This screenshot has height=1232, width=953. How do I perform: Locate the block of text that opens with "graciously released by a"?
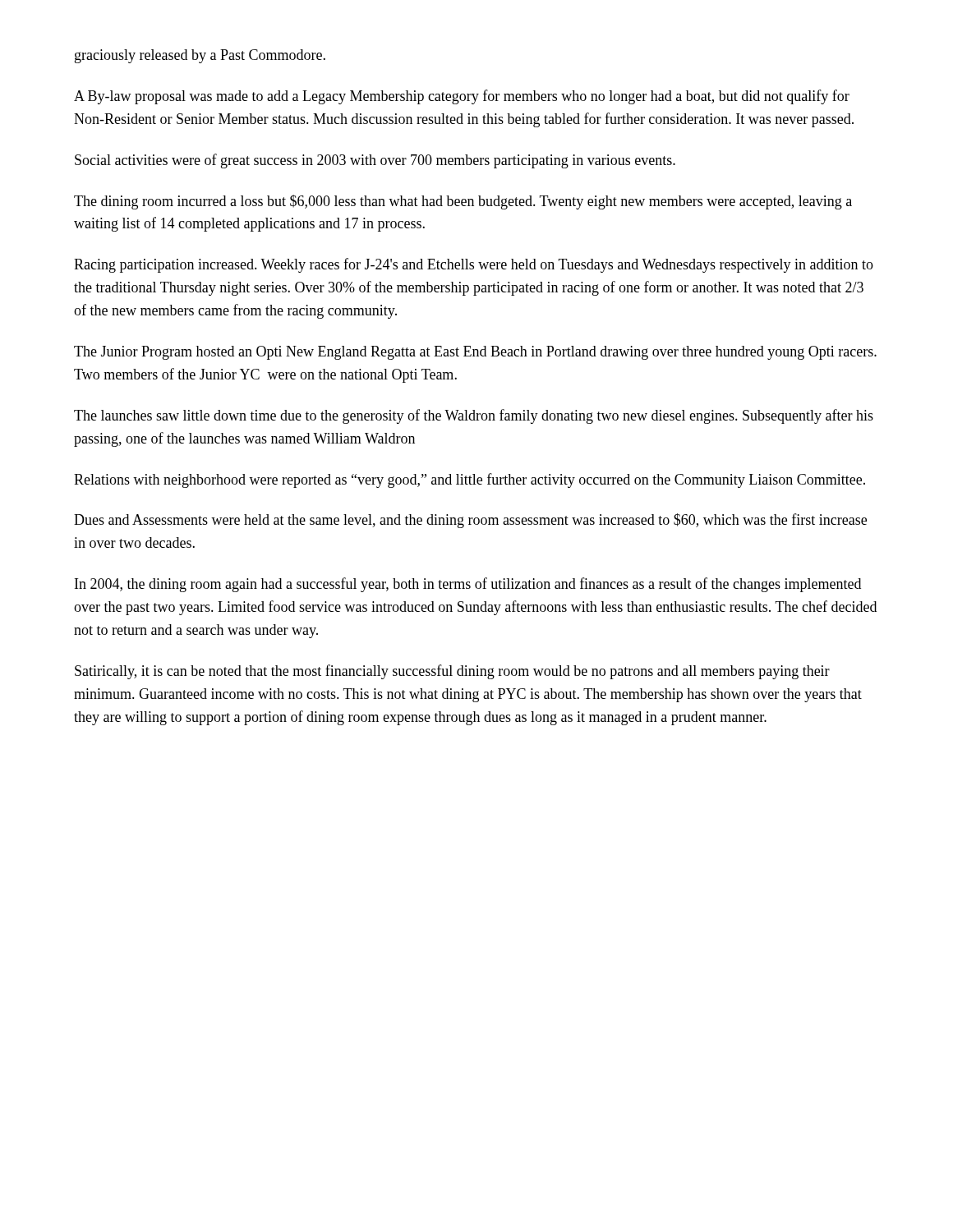[200, 55]
